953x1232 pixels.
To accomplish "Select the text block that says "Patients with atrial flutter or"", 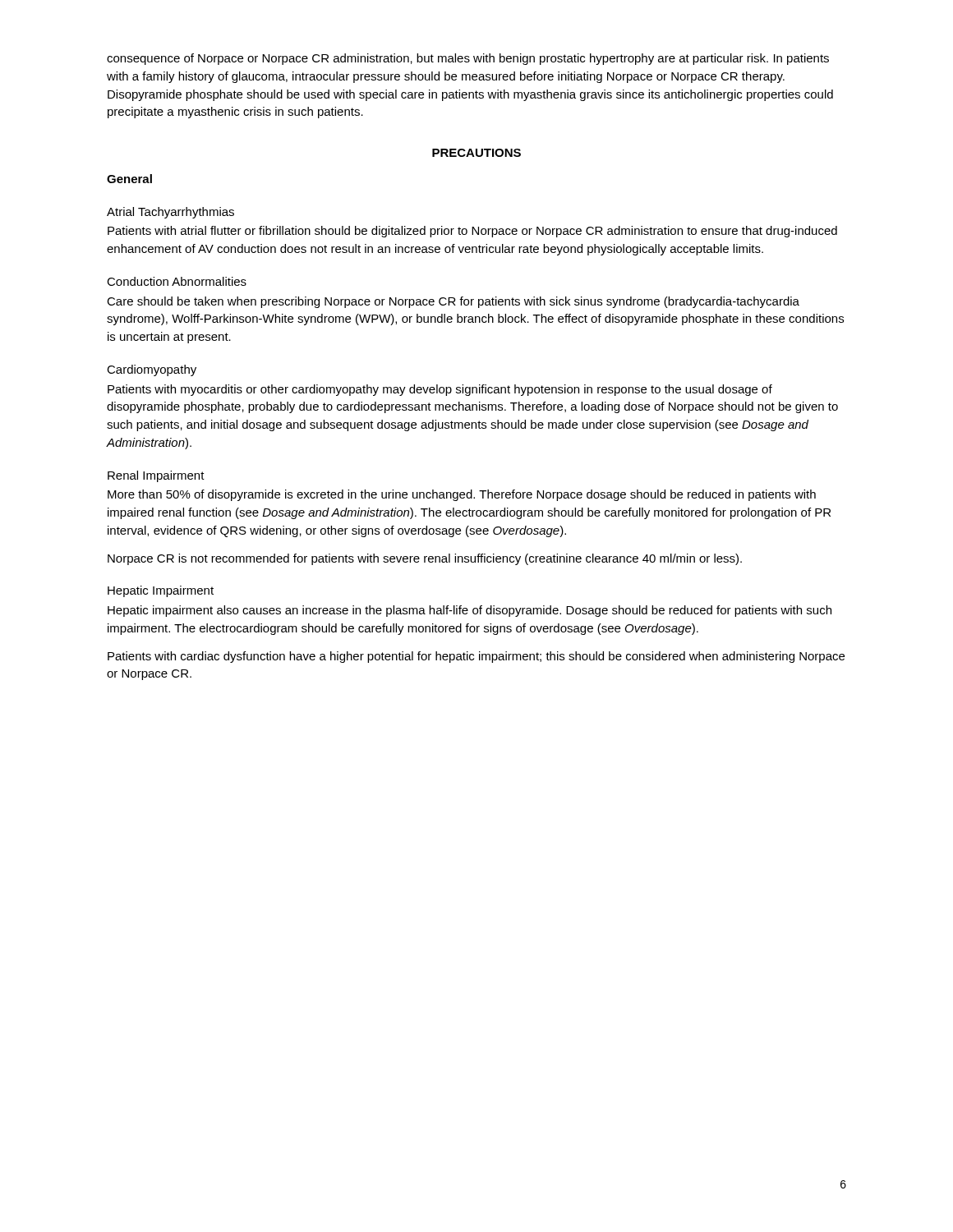I will coord(476,240).
